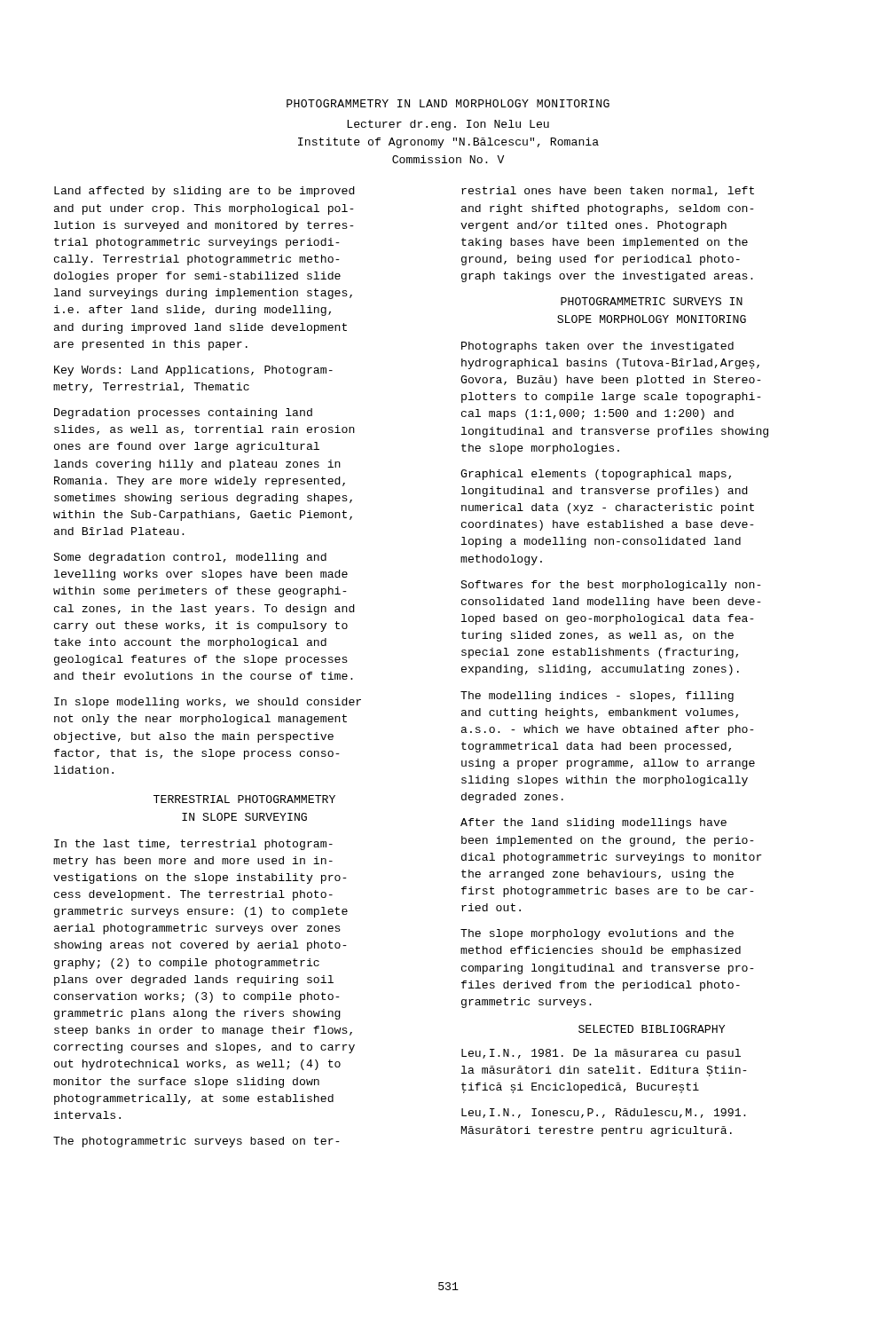This screenshot has height=1331, width=896.
Task: Locate the block of text that opens with "restrial ones have been"
Action: (x=608, y=234)
